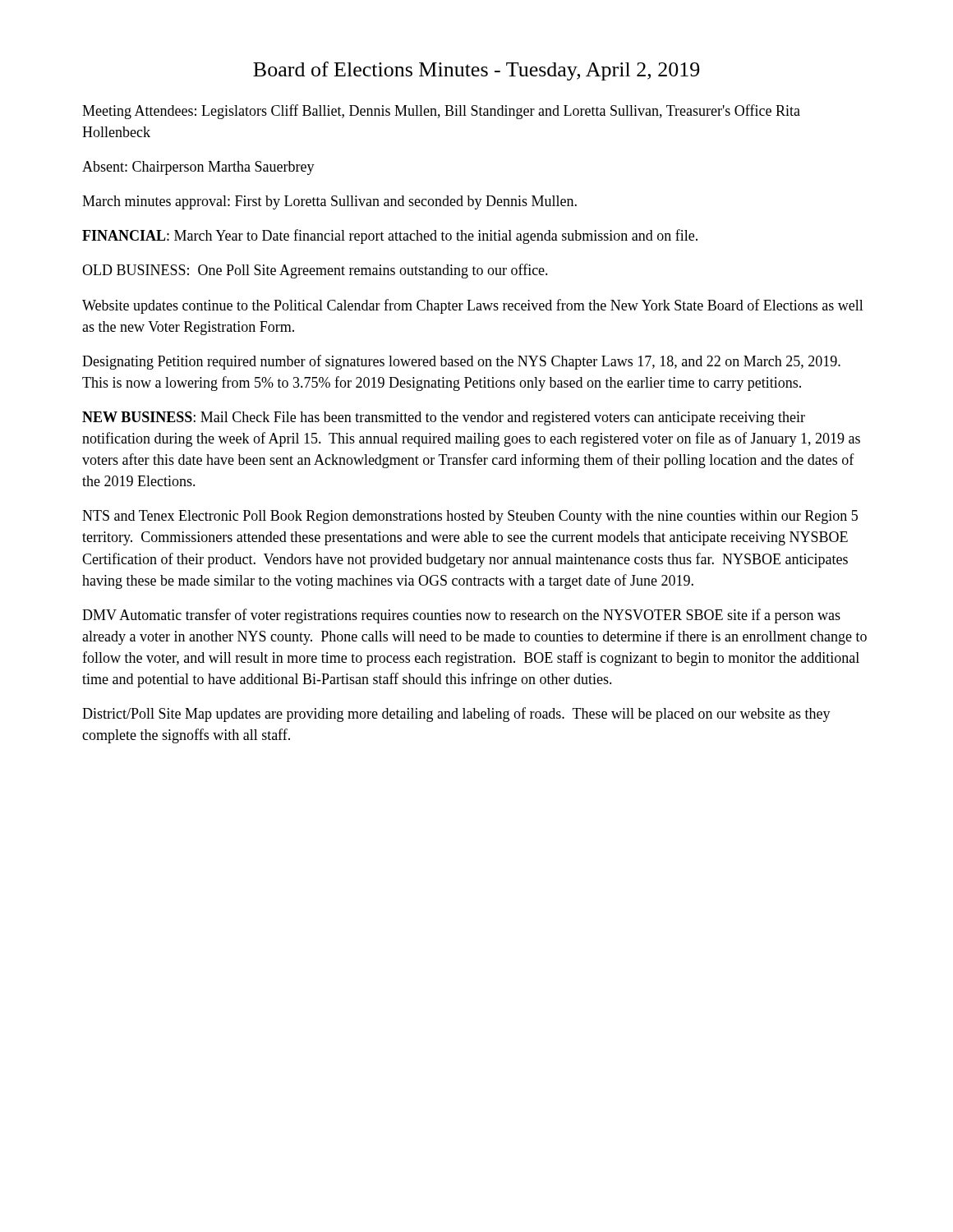This screenshot has height=1232, width=953.
Task: Find the block starting "Board of Elections Minutes - Tuesday, April 2,"
Action: 476,70
